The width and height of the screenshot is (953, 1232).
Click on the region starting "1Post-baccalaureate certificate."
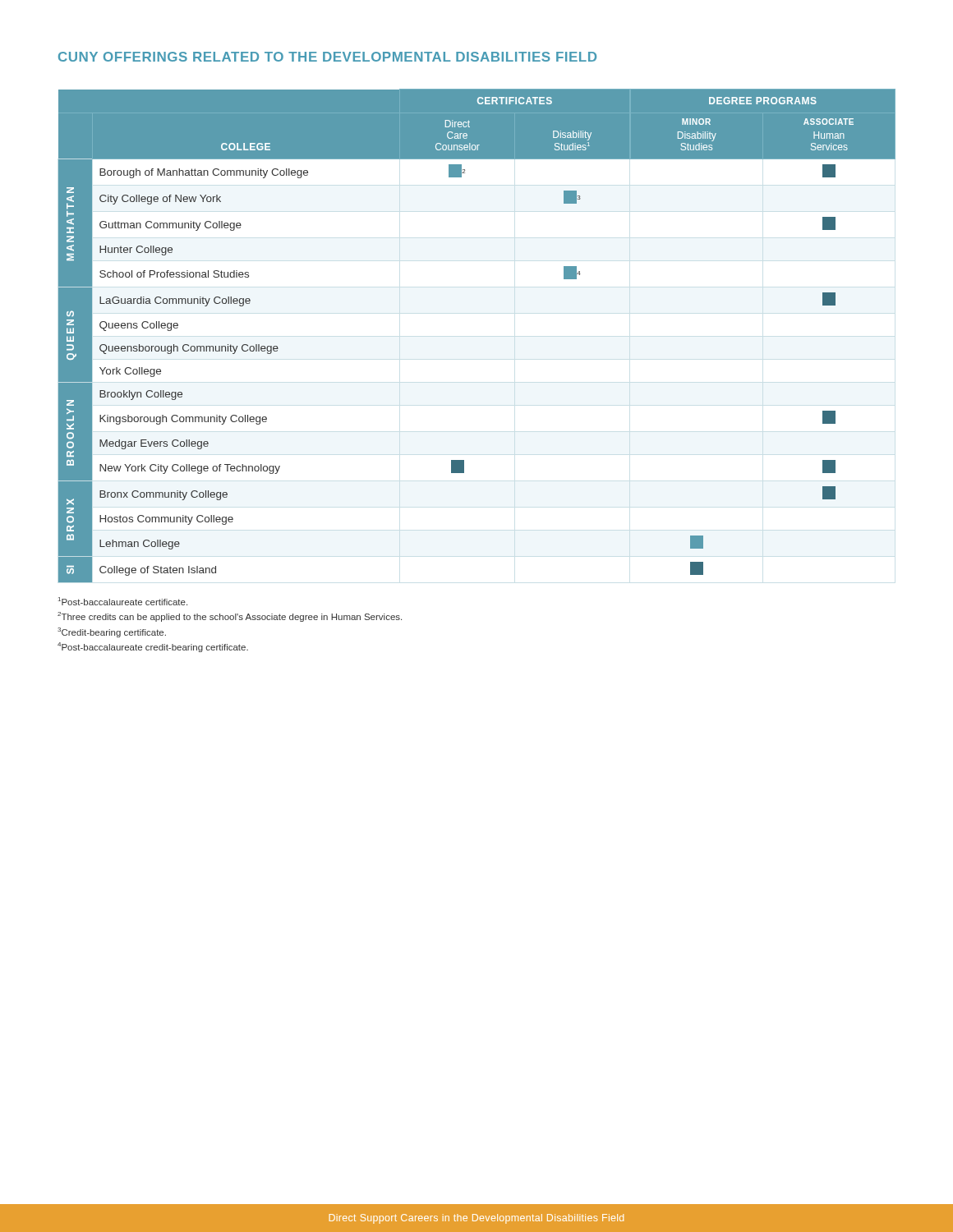click(123, 601)
